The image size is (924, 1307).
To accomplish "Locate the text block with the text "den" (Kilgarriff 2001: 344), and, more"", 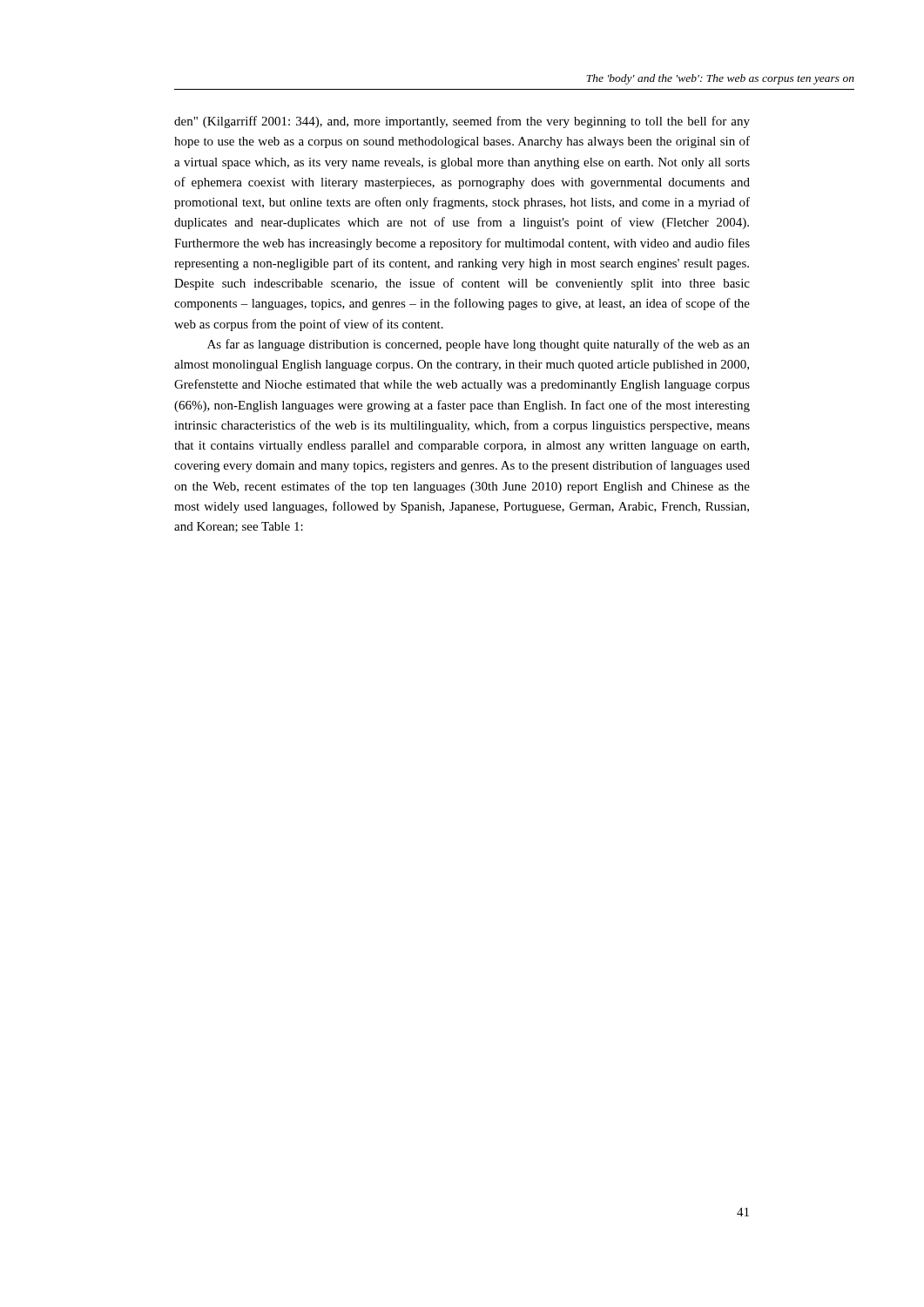I will pyautogui.click(x=462, y=122).
